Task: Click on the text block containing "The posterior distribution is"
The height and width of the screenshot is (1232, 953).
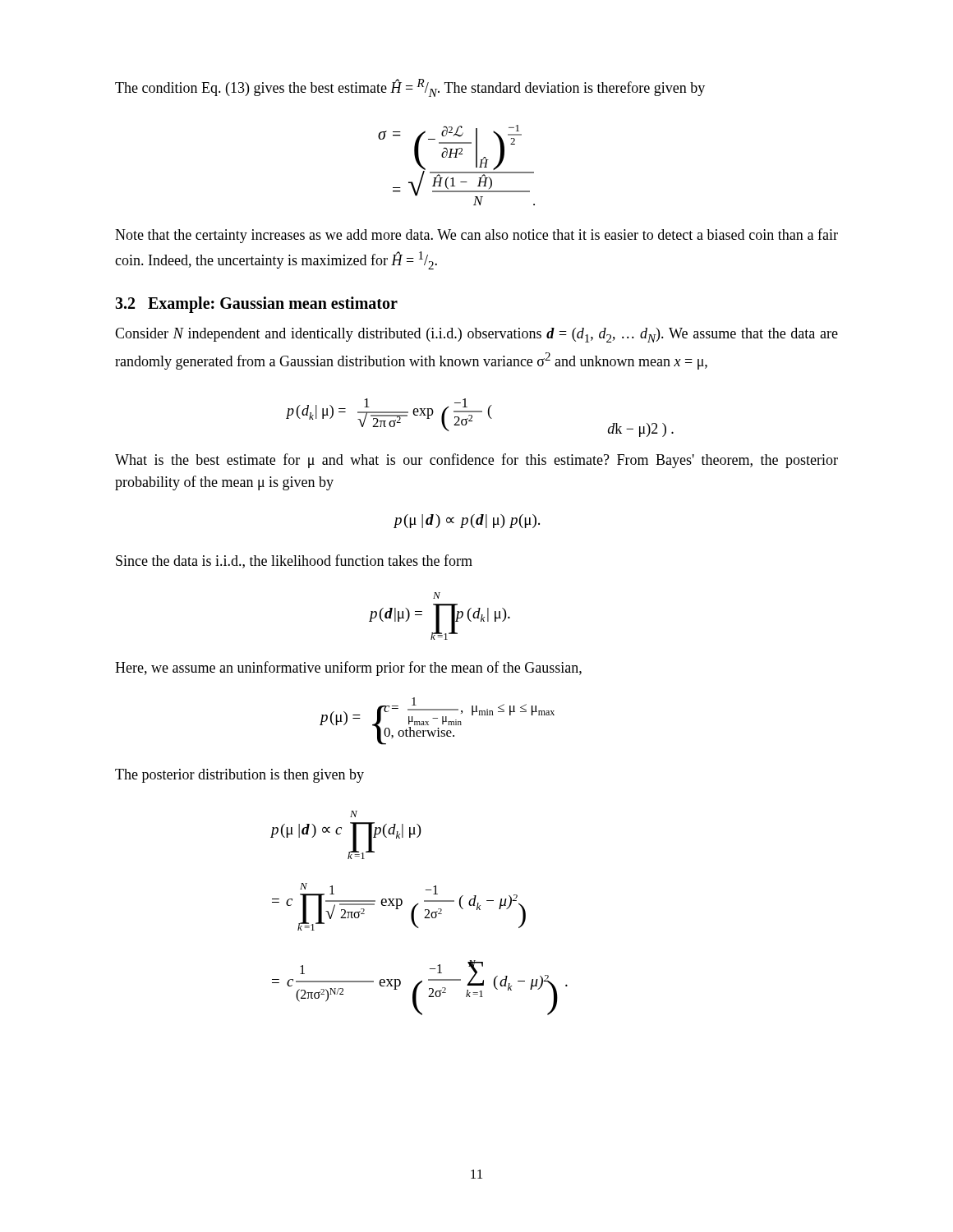Action: (x=239, y=776)
